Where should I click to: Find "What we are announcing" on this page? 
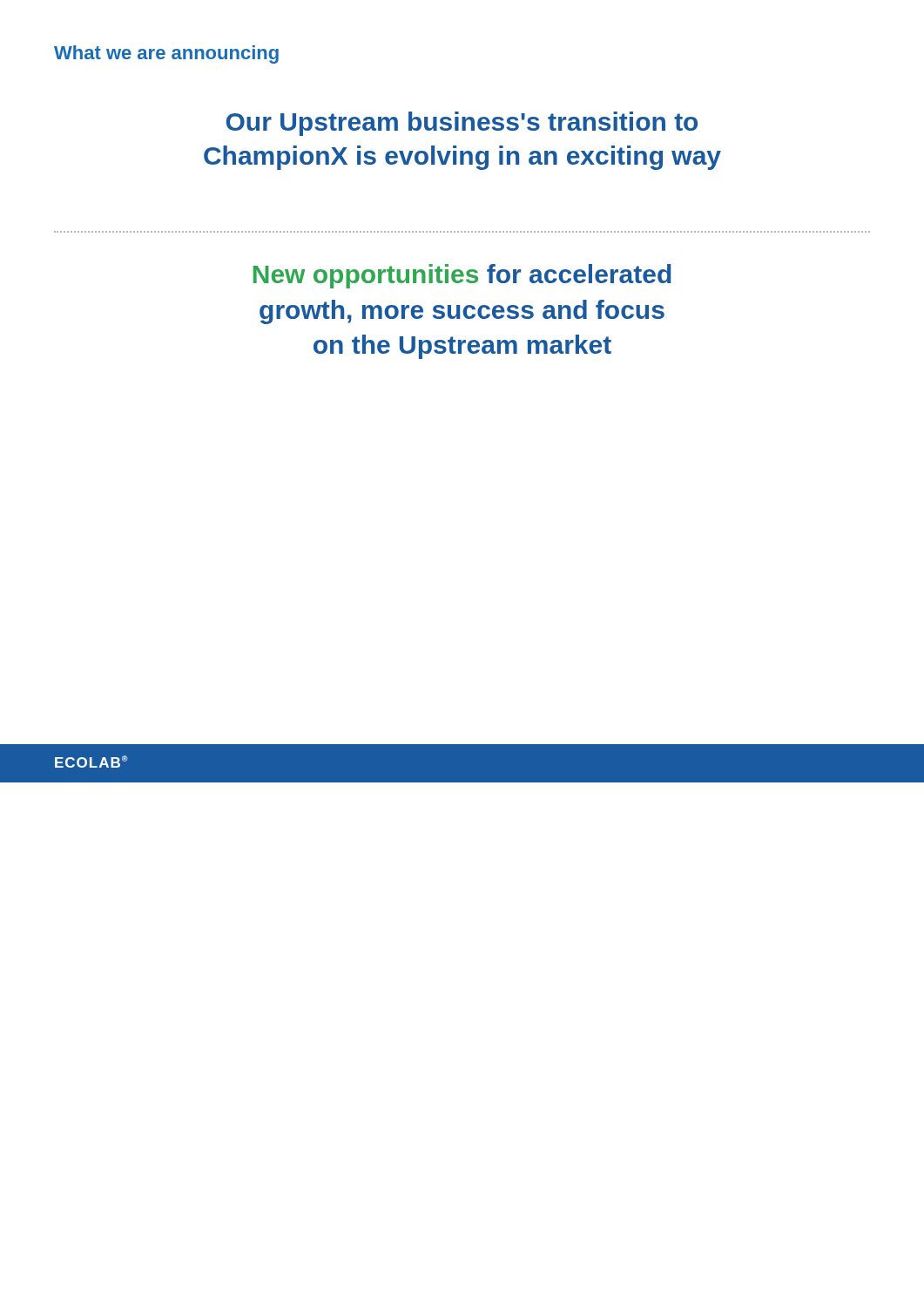(x=167, y=53)
